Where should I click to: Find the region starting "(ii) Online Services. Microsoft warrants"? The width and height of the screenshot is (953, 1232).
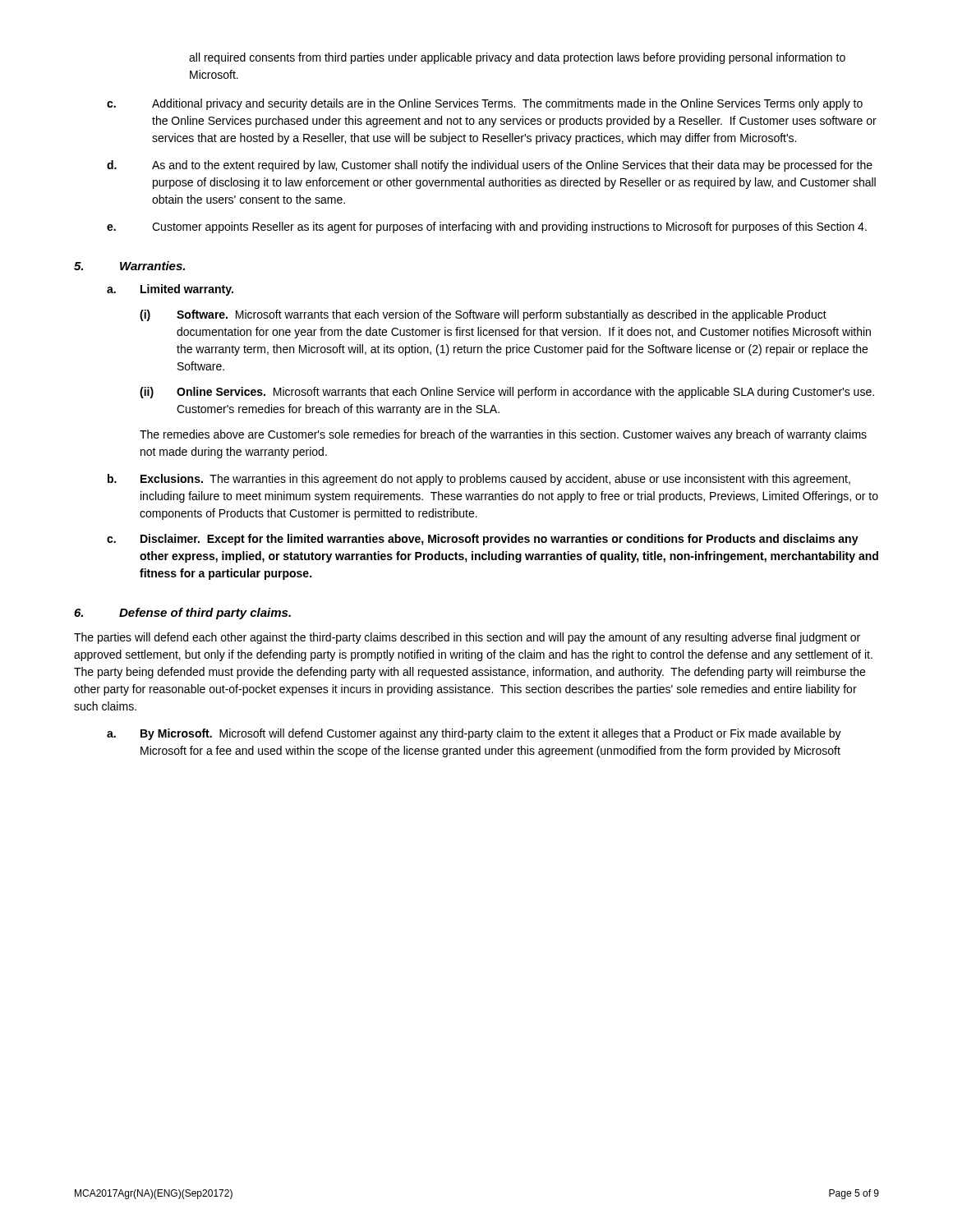click(x=509, y=401)
